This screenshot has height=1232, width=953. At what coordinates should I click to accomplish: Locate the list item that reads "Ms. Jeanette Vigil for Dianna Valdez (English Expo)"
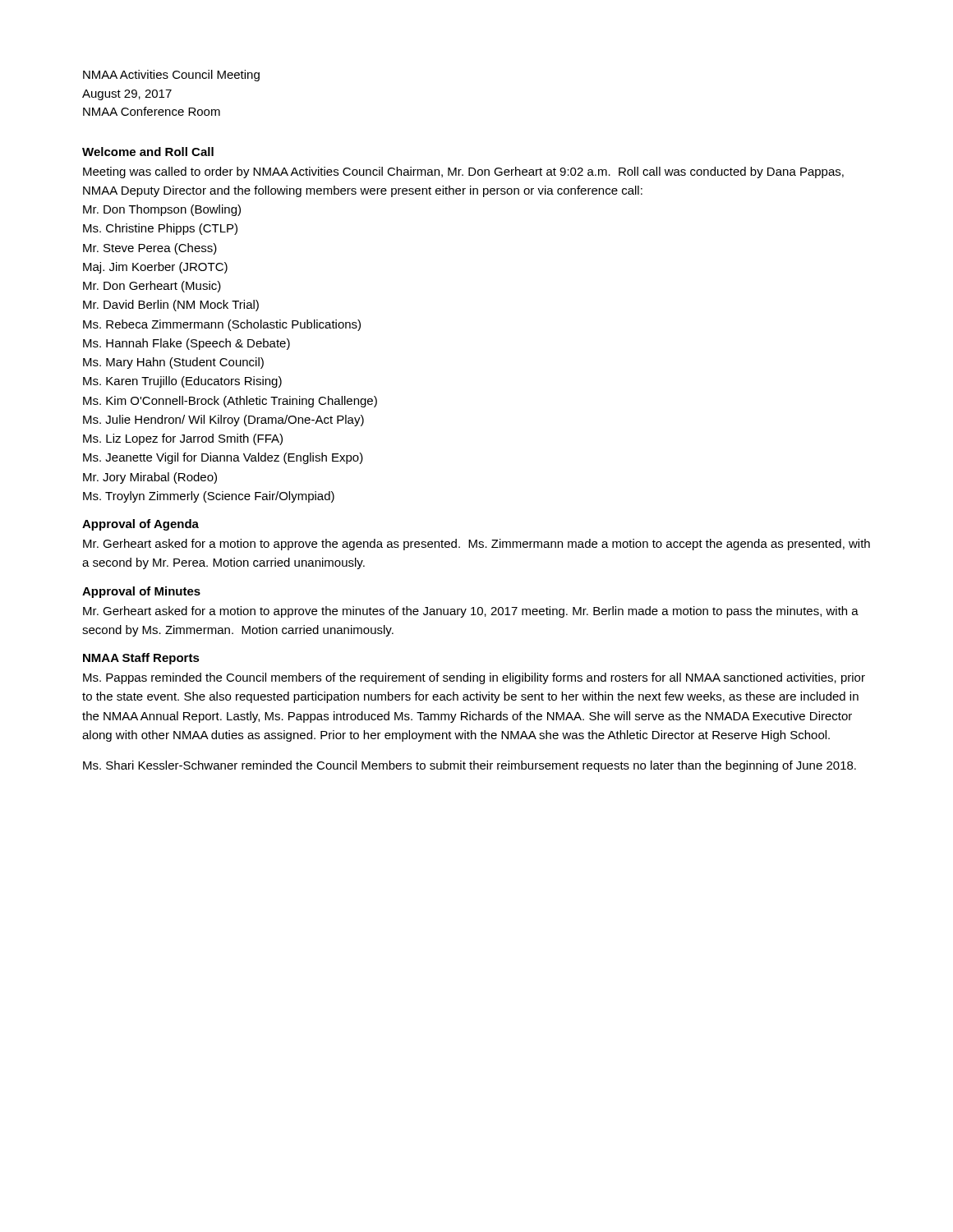(223, 457)
